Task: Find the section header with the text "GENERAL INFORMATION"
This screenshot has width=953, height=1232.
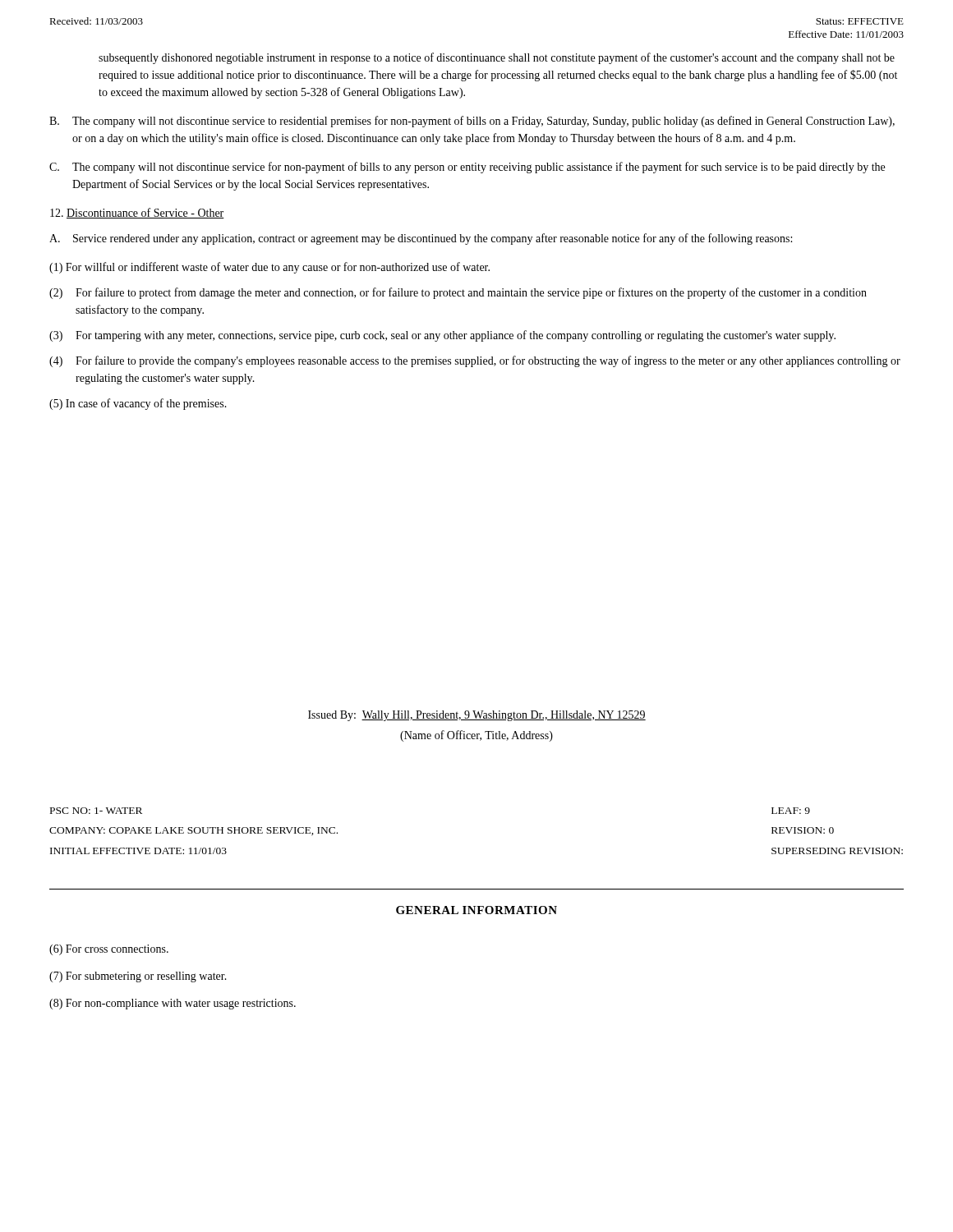Action: click(476, 910)
